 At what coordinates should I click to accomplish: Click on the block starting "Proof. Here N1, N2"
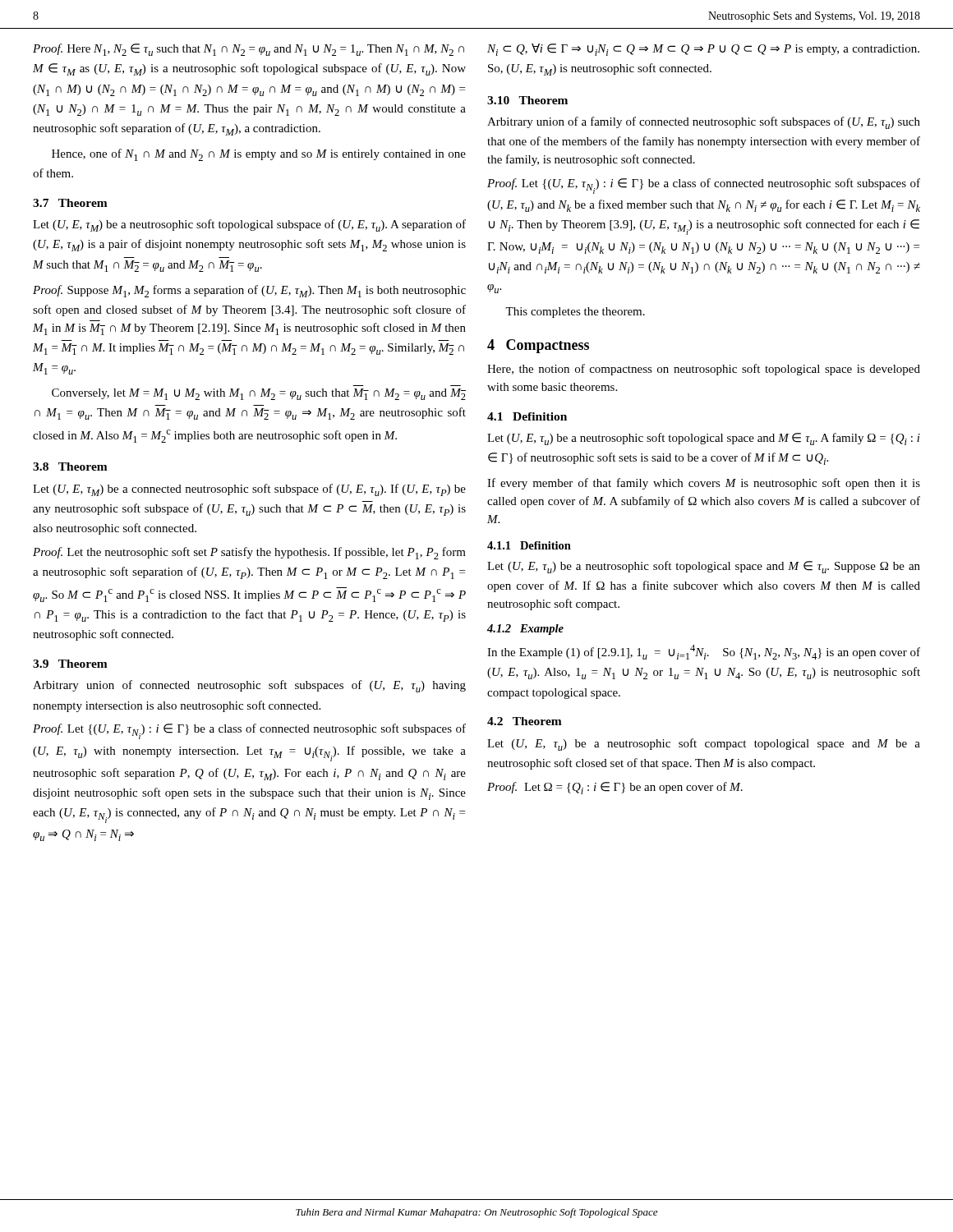pos(249,112)
